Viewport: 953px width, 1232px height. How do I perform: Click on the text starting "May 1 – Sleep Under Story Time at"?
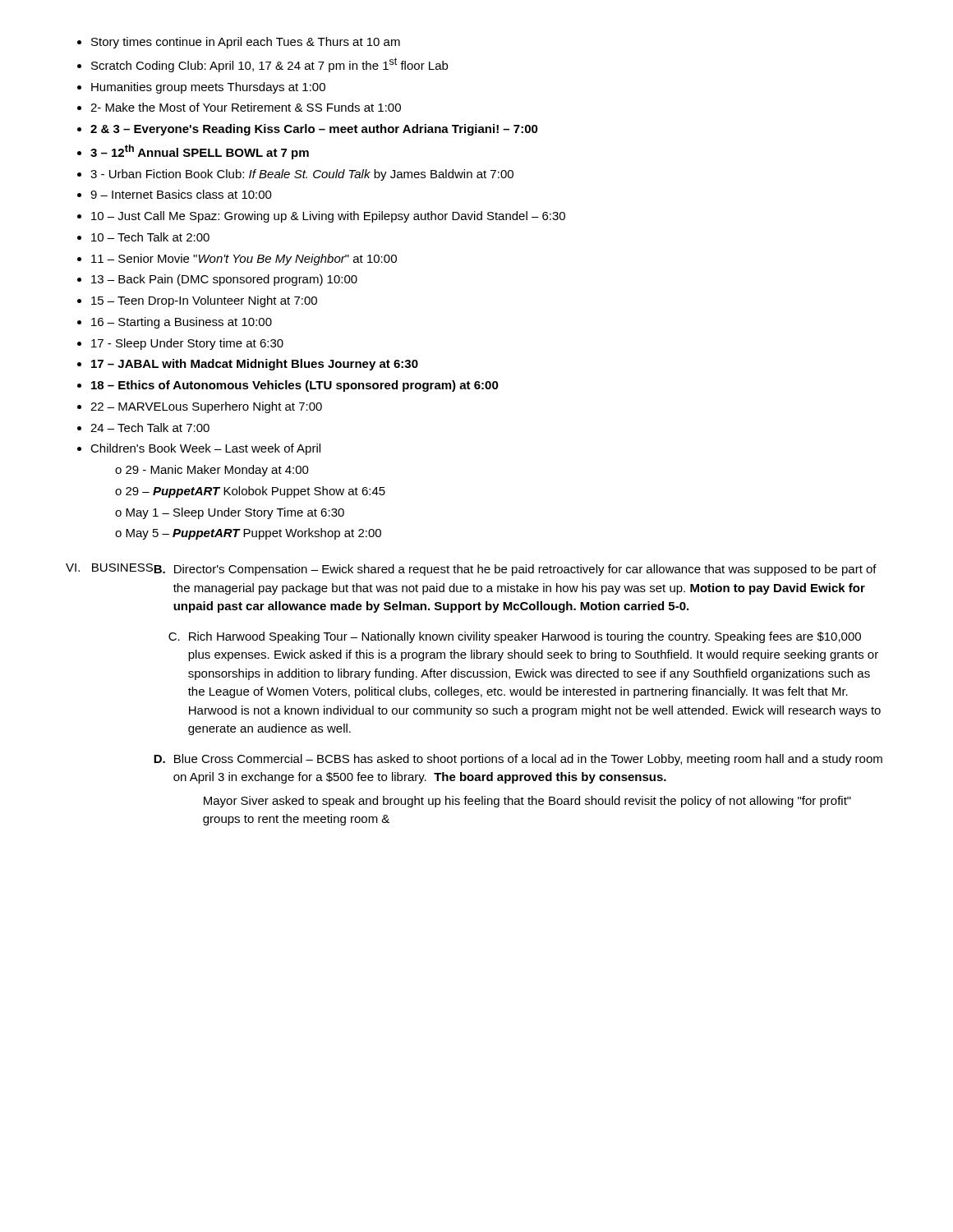point(230,513)
